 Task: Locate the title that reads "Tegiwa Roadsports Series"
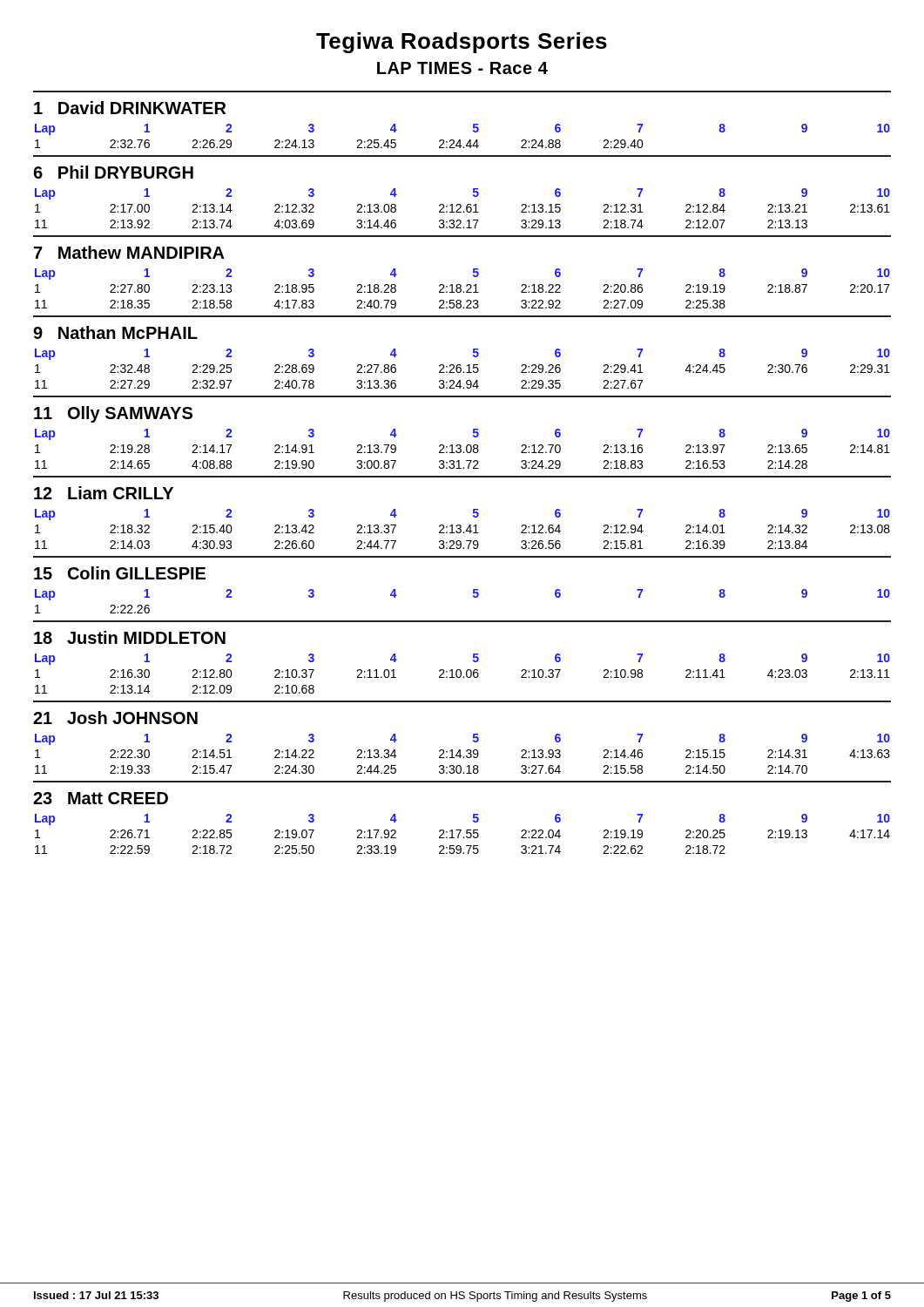[462, 41]
